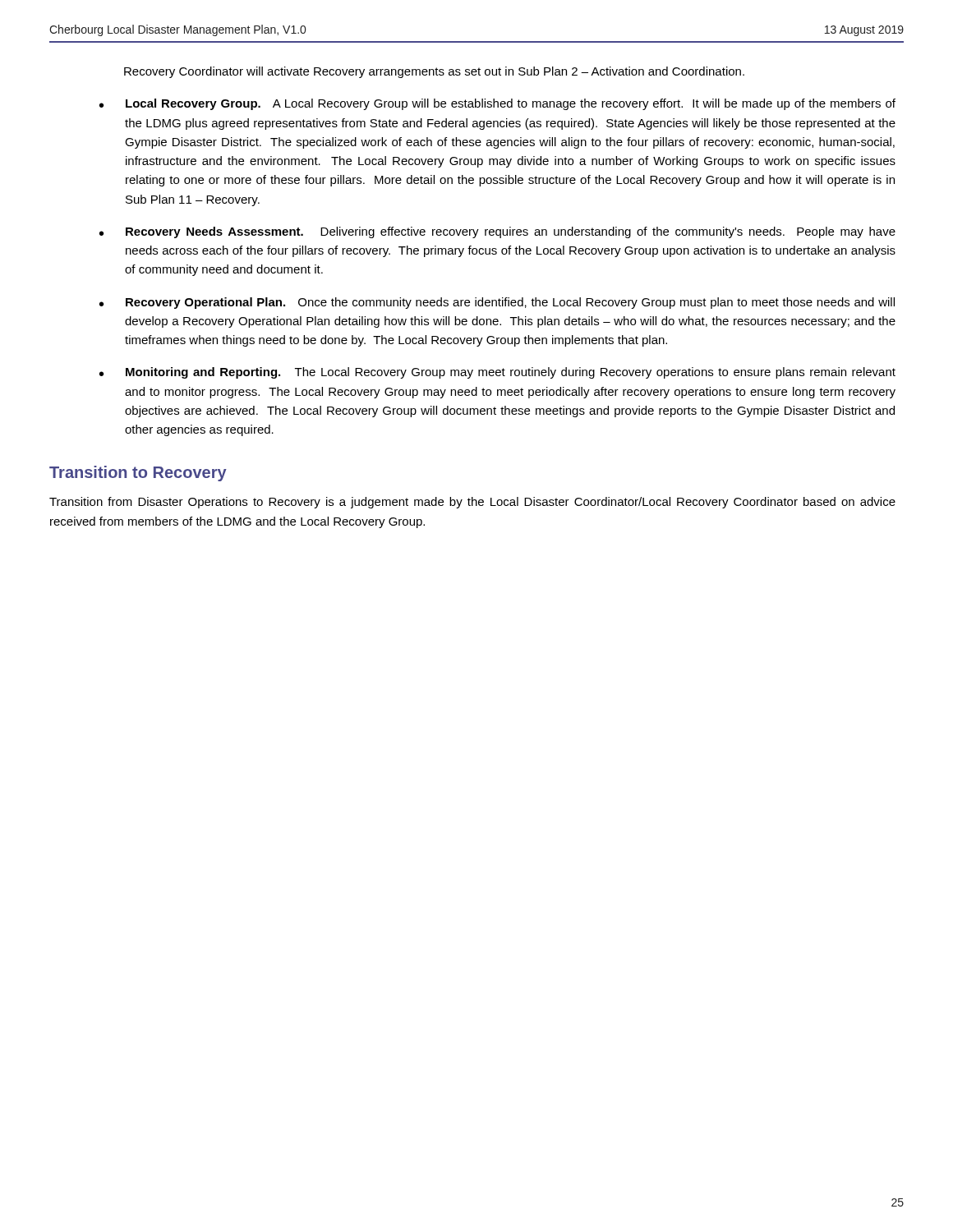Point to the block beginning "• Recovery Operational"
This screenshot has width=953, height=1232.
[497, 321]
